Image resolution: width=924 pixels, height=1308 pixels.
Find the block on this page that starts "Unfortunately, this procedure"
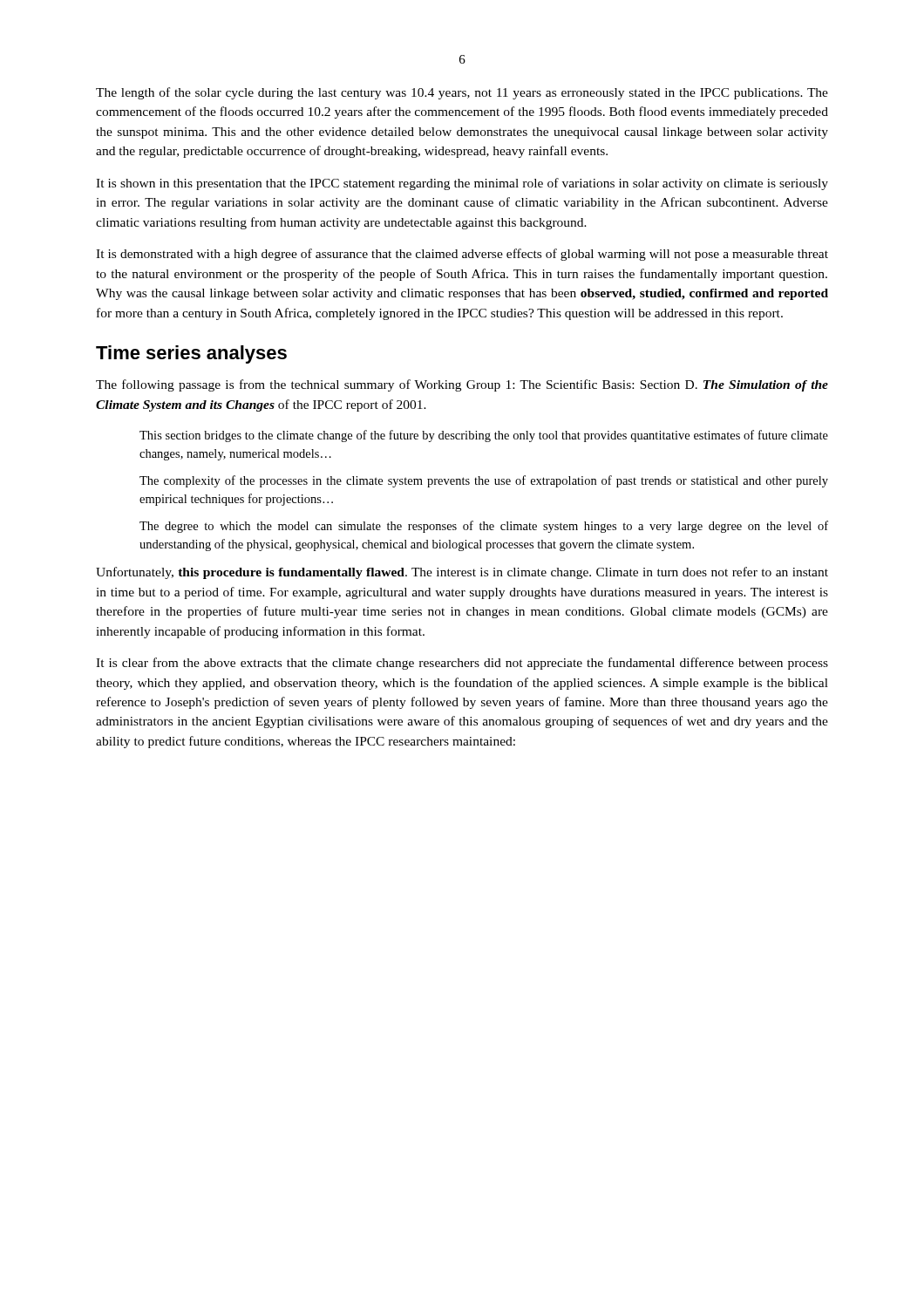[x=462, y=602]
